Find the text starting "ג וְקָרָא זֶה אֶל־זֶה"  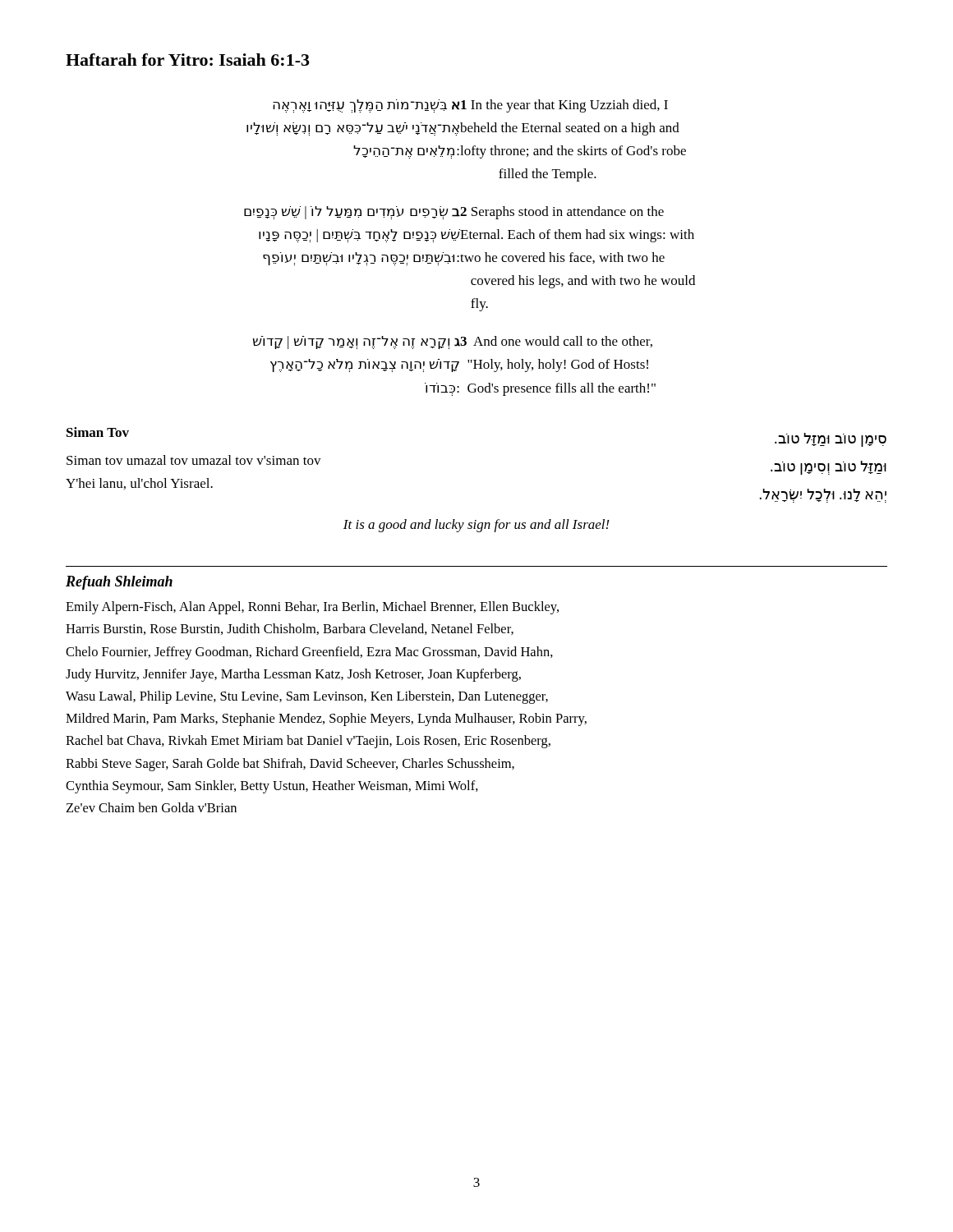click(476, 365)
